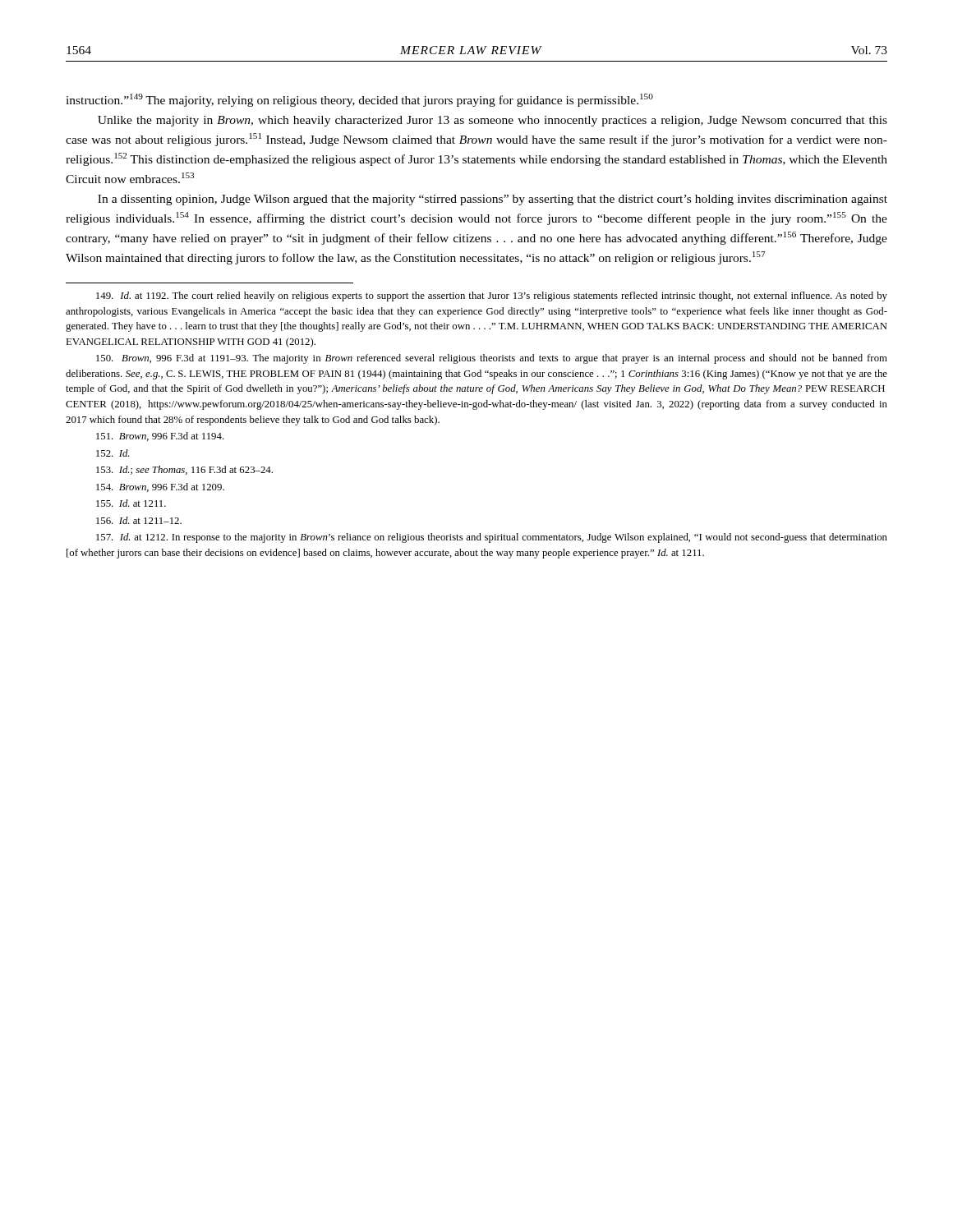The width and height of the screenshot is (953, 1232).
Task: Select the element starting "Id. at 1211."
Action: (131, 503)
